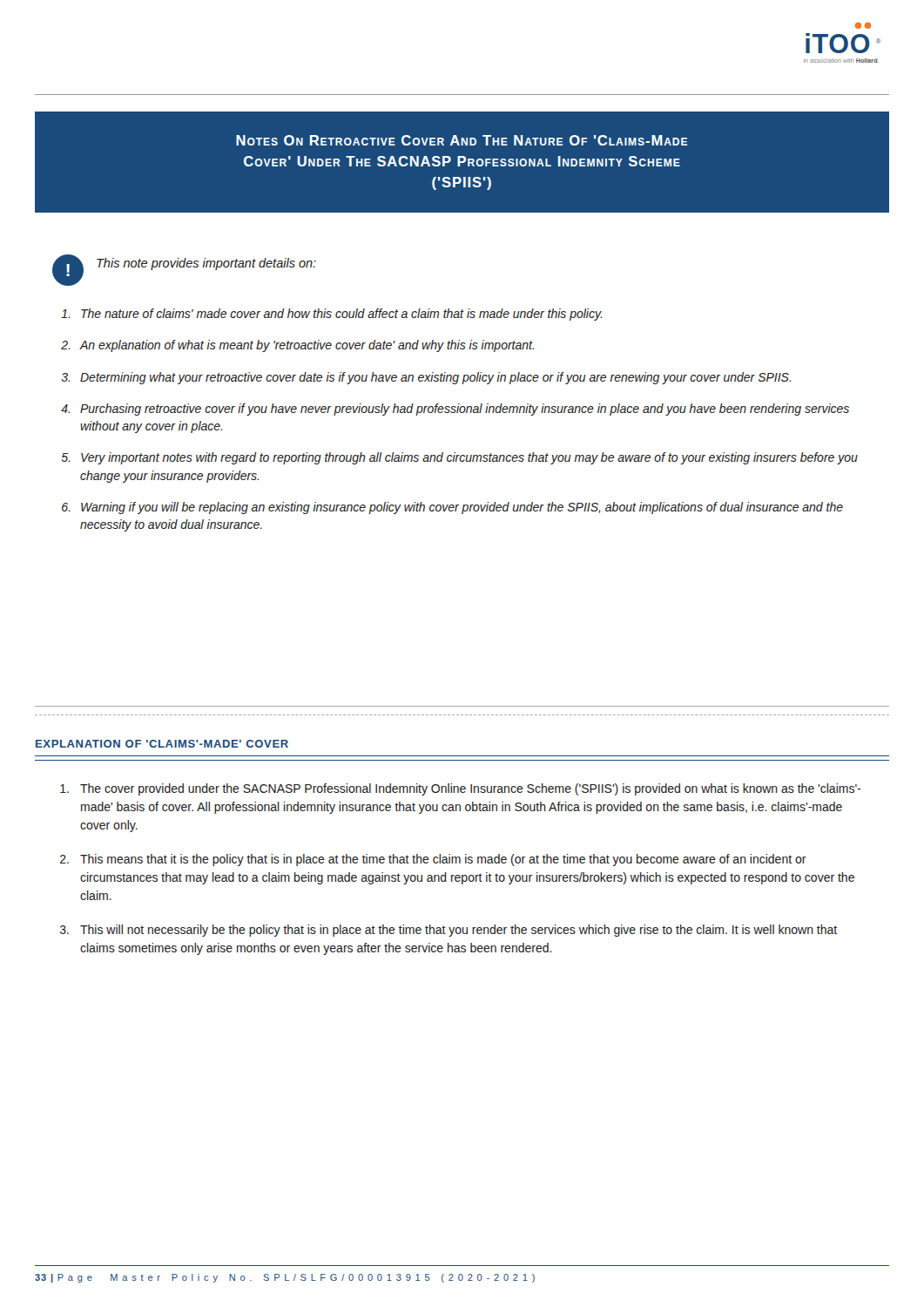Locate the block of text that opens with "2. An explanation"

[x=294, y=345]
